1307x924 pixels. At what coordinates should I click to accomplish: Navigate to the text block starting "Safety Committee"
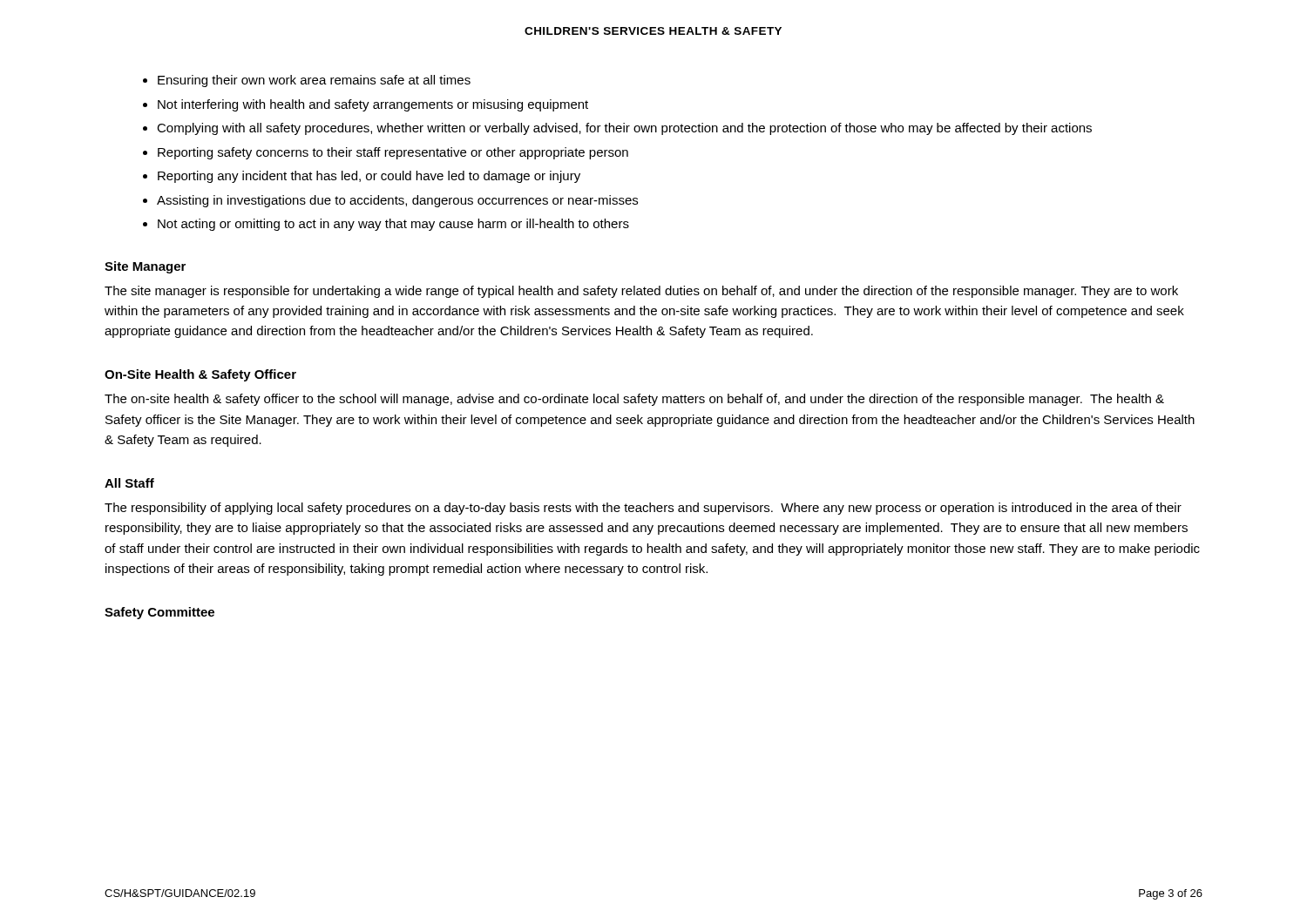click(160, 612)
